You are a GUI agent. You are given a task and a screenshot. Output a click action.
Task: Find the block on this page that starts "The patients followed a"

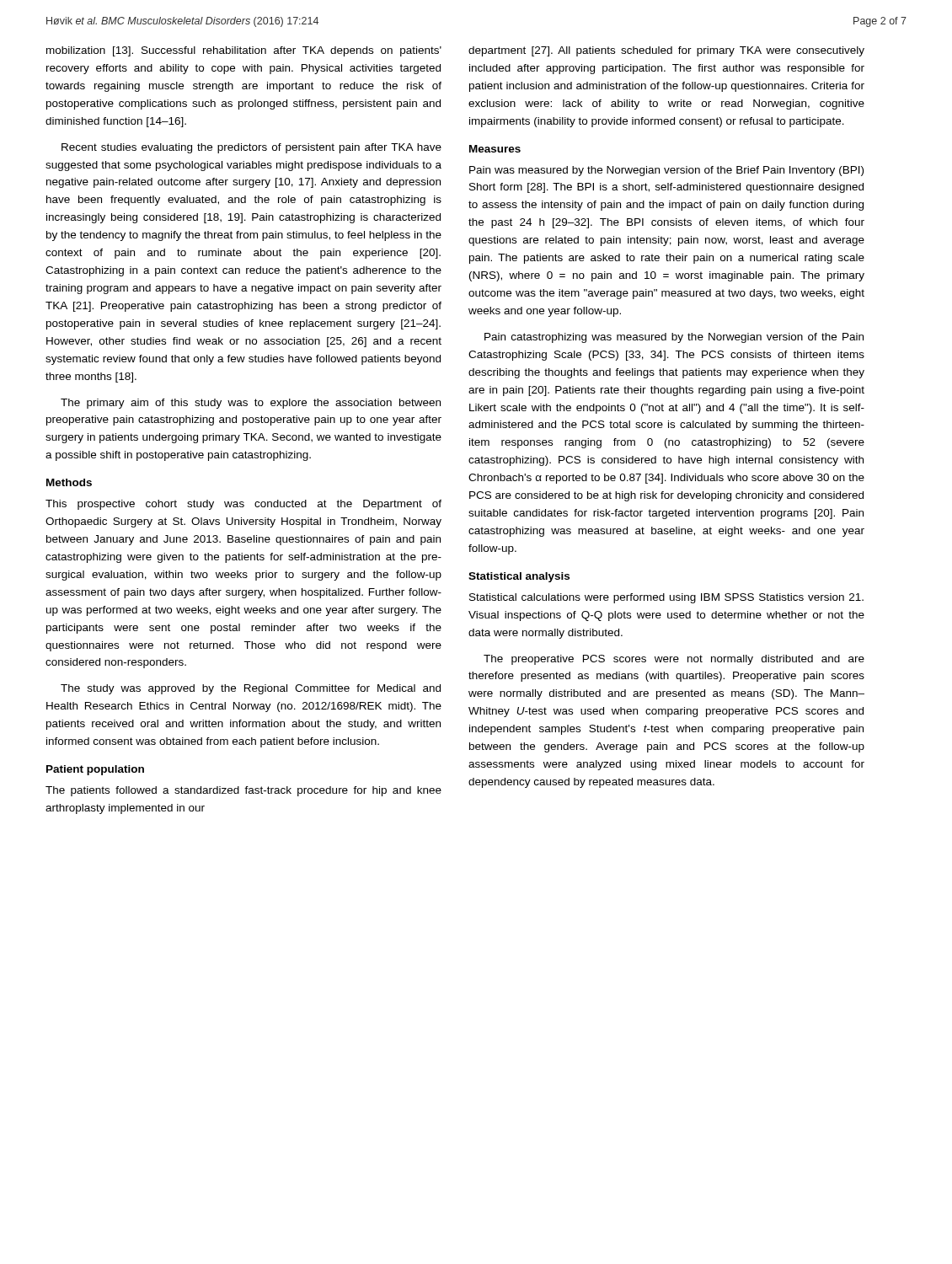coord(243,800)
